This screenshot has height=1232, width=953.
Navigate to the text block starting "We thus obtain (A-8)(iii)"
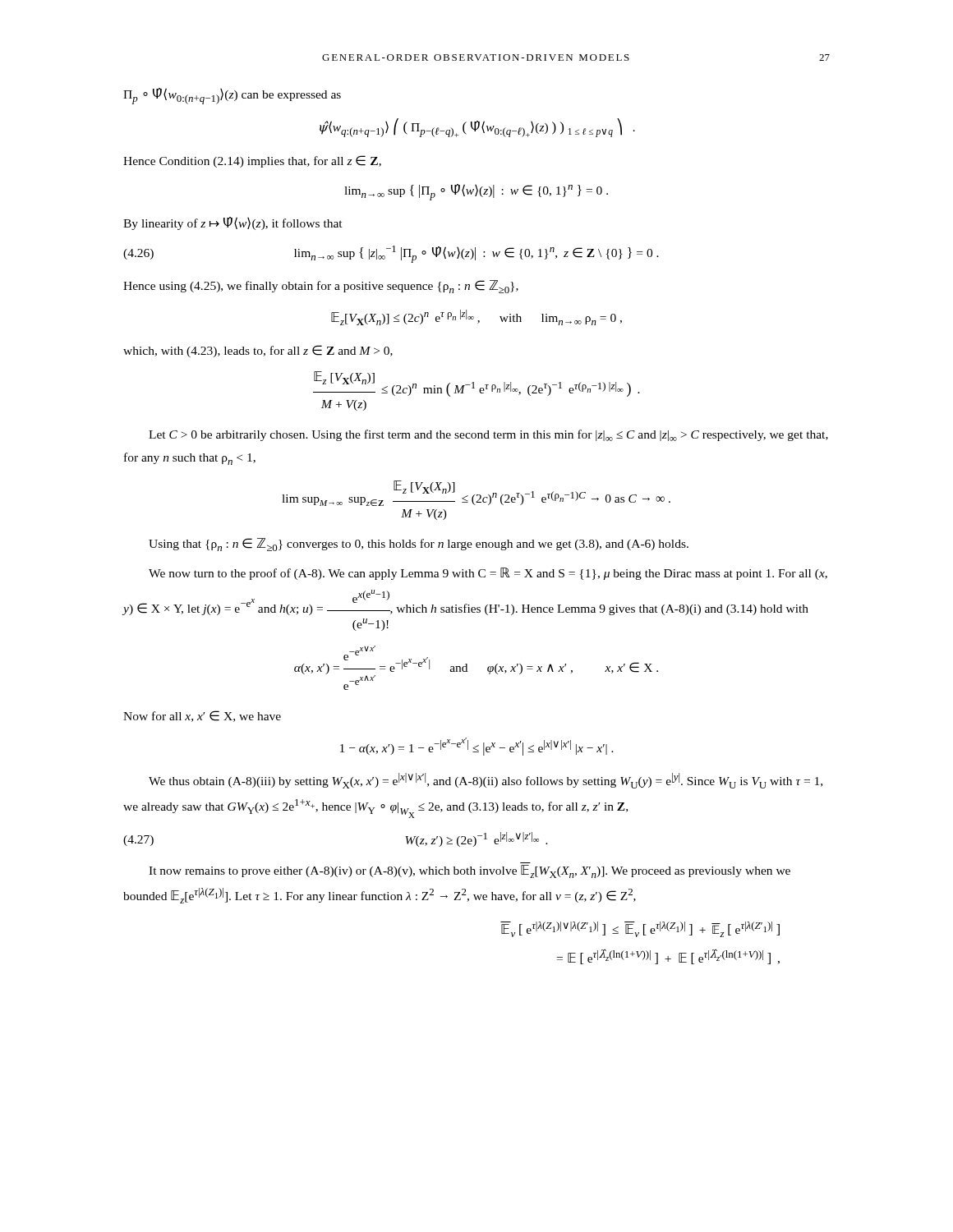[x=473, y=795]
